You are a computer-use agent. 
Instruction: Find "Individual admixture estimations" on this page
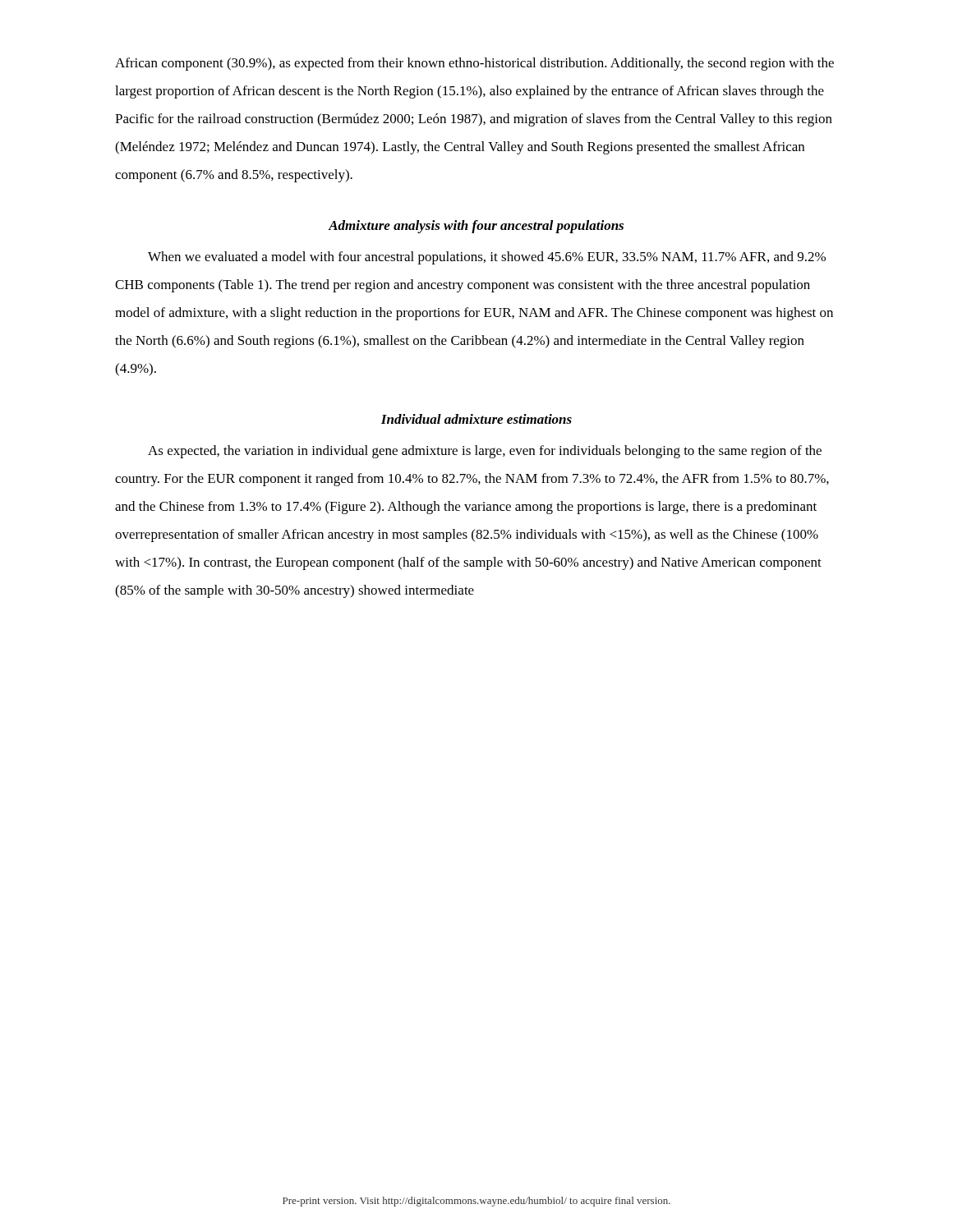(x=476, y=419)
